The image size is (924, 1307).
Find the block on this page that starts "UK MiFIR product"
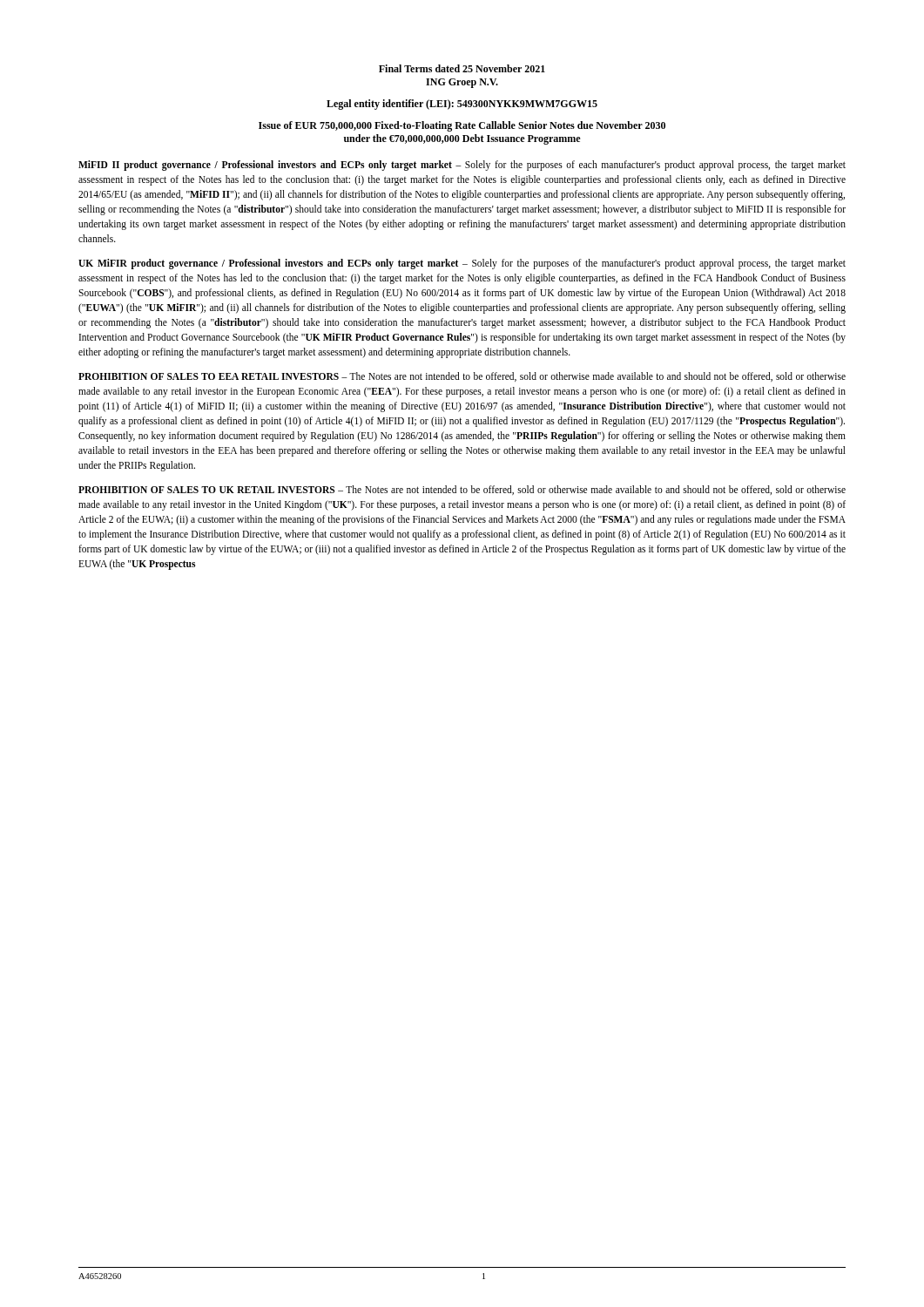pyautogui.click(x=462, y=308)
